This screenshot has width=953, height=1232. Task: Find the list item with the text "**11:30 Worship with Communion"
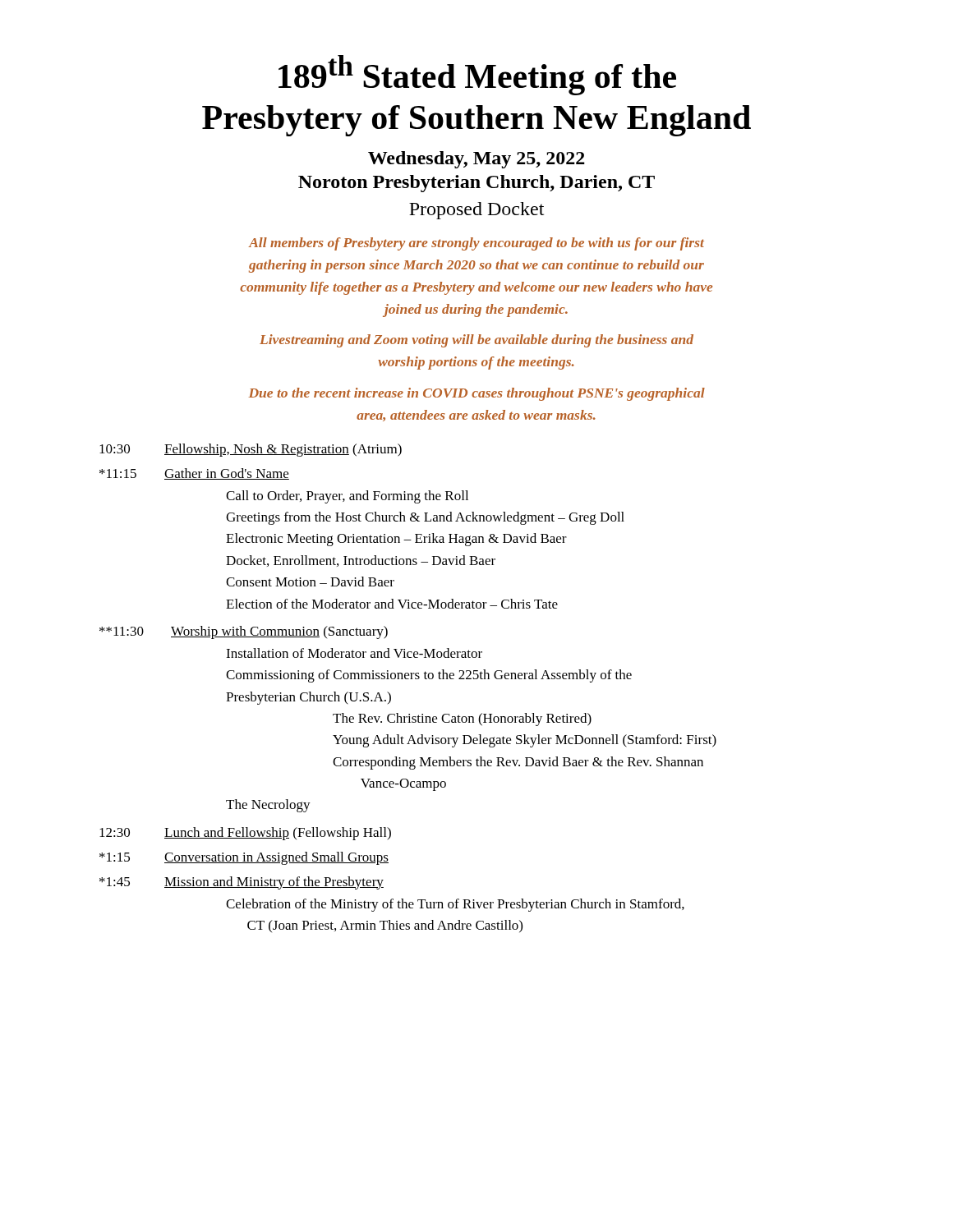click(x=476, y=720)
